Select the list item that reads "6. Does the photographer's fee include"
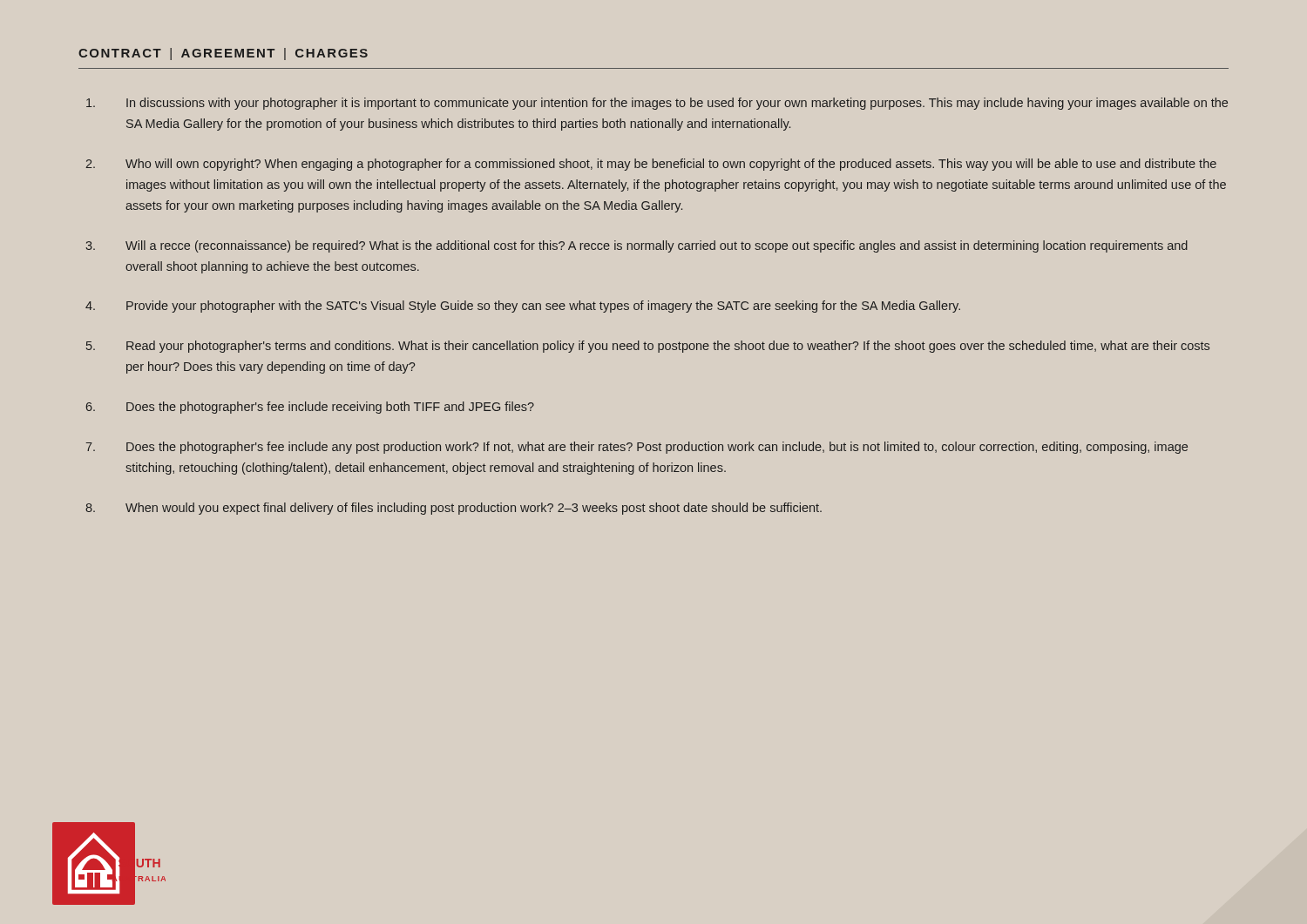The width and height of the screenshot is (1307, 924). coord(310,408)
